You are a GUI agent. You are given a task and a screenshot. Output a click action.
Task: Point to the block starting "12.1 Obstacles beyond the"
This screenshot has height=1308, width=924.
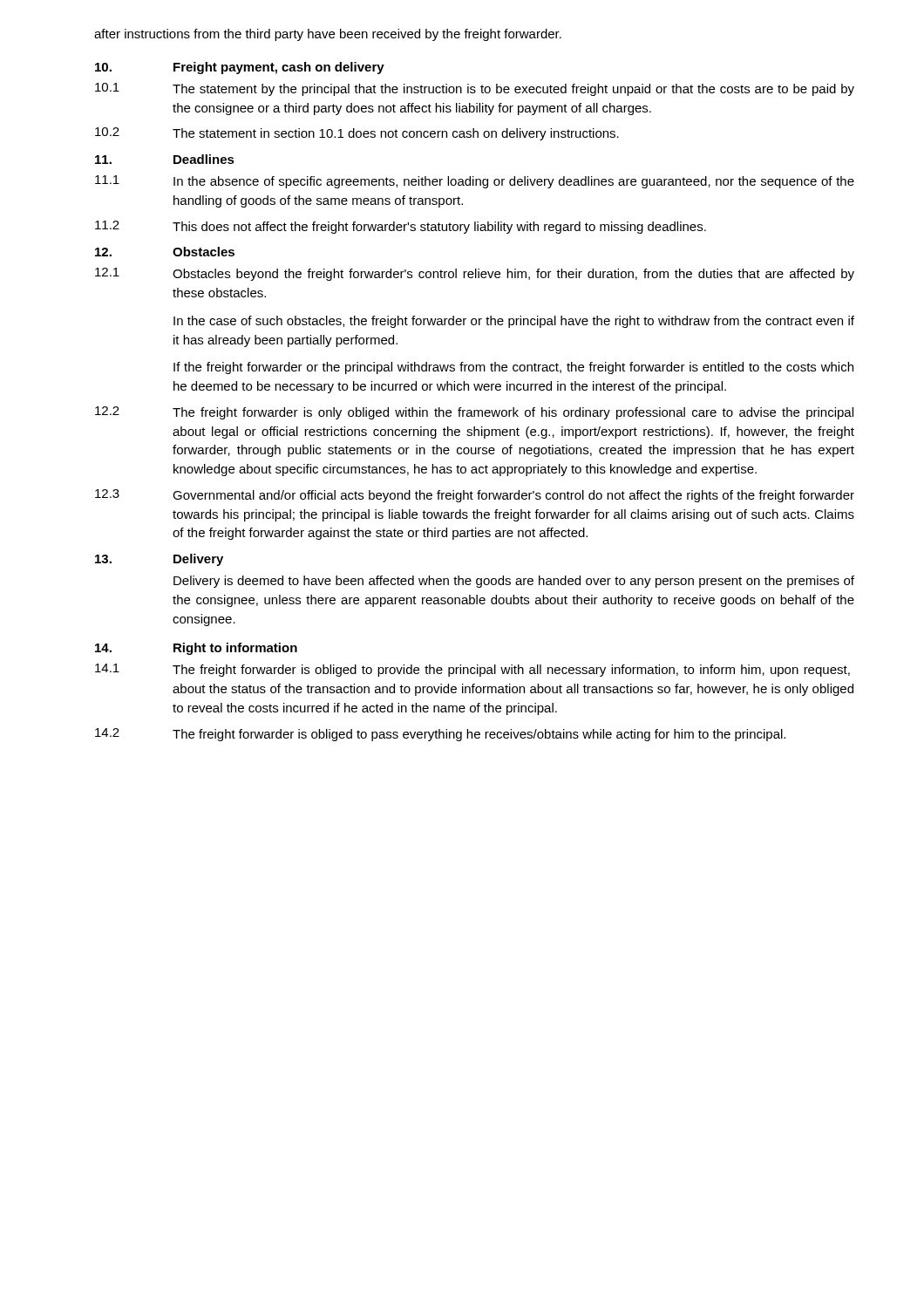pyautogui.click(x=474, y=283)
